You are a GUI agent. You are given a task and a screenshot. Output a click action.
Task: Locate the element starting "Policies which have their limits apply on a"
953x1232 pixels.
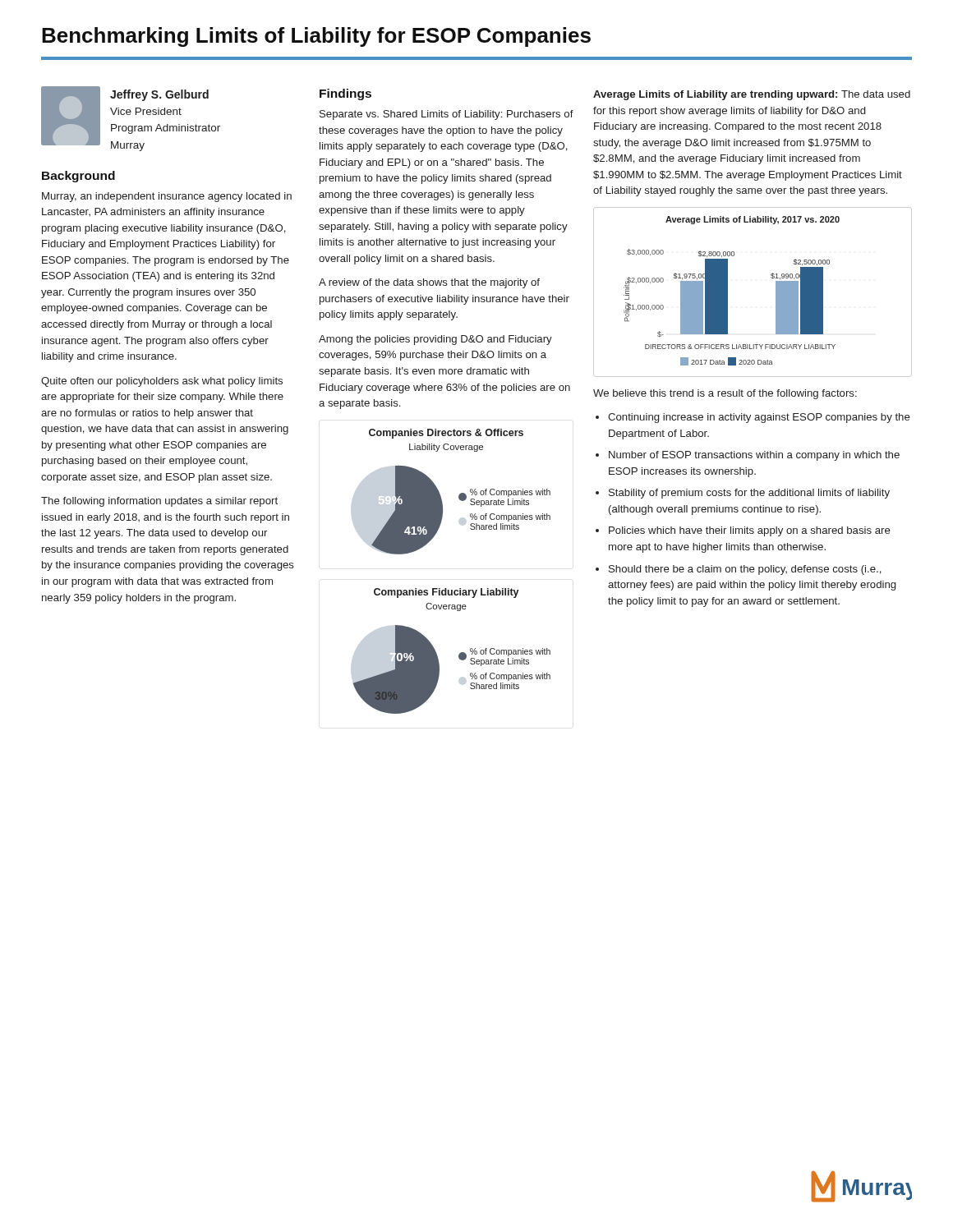click(x=749, y=539)
